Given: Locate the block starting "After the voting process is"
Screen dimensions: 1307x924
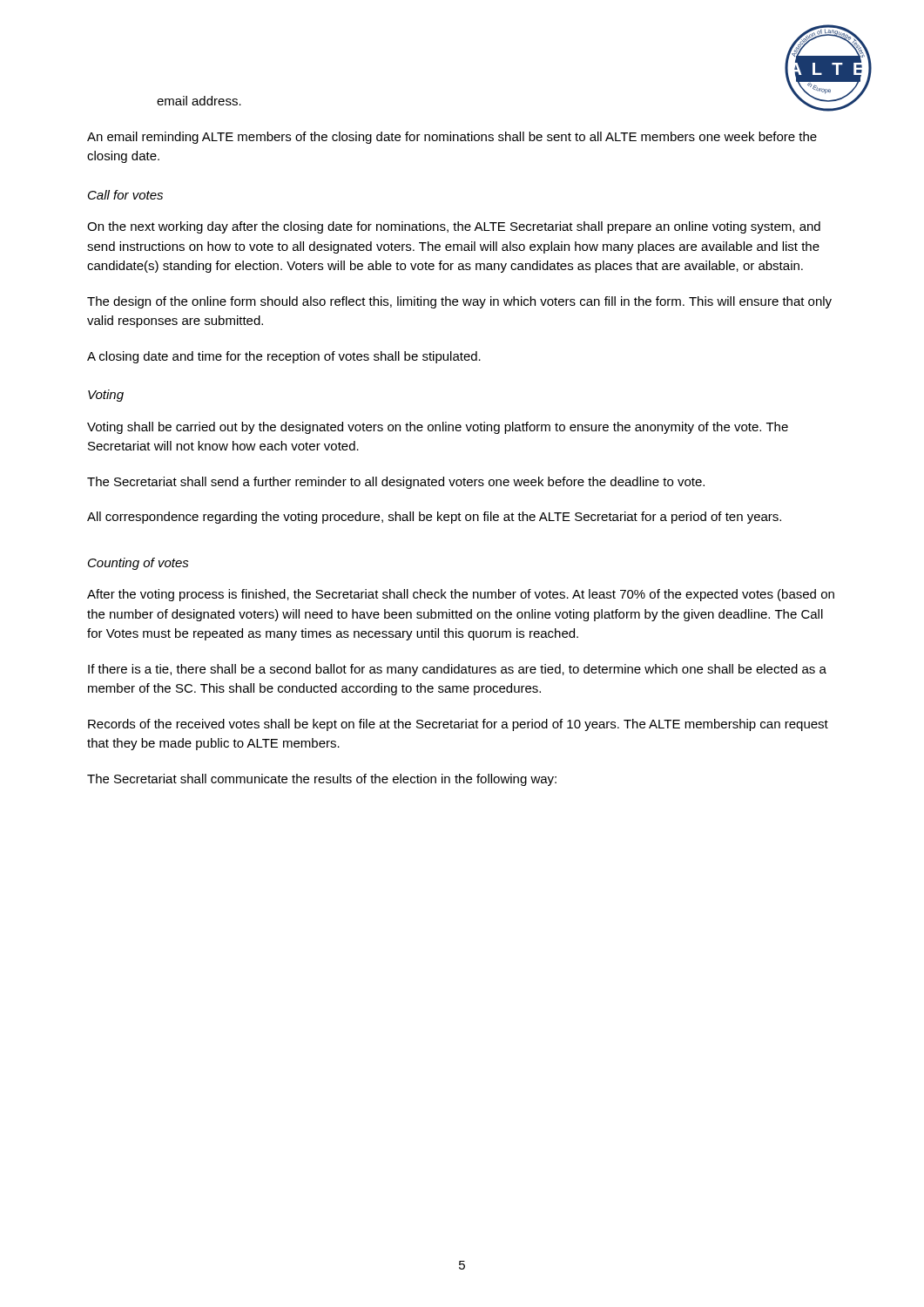Looking at the screenshot, I should (461, 613).
